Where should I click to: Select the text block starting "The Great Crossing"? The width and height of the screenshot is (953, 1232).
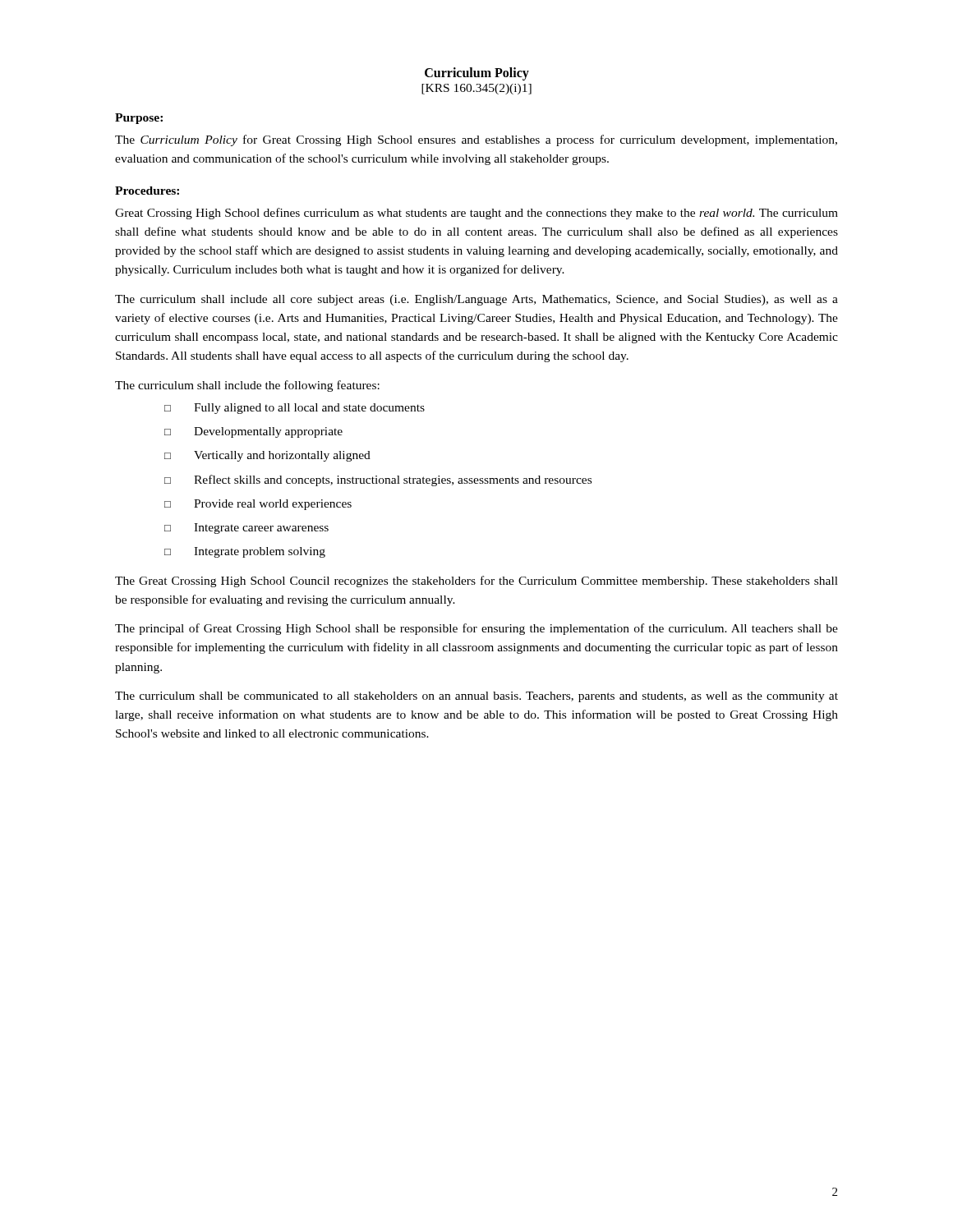click(476, 589)
